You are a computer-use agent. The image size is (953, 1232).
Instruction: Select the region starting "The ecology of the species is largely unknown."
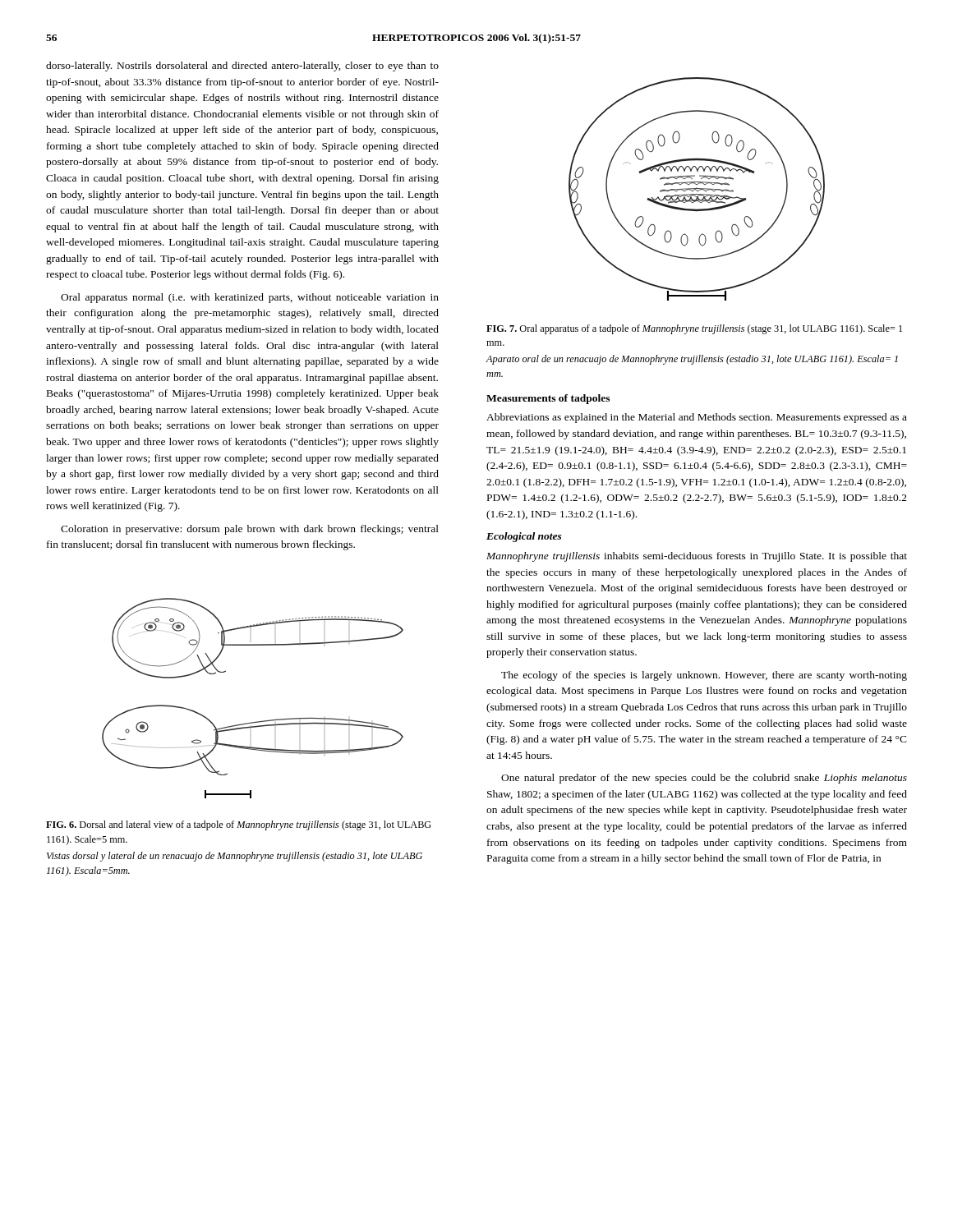click(697, 715)
